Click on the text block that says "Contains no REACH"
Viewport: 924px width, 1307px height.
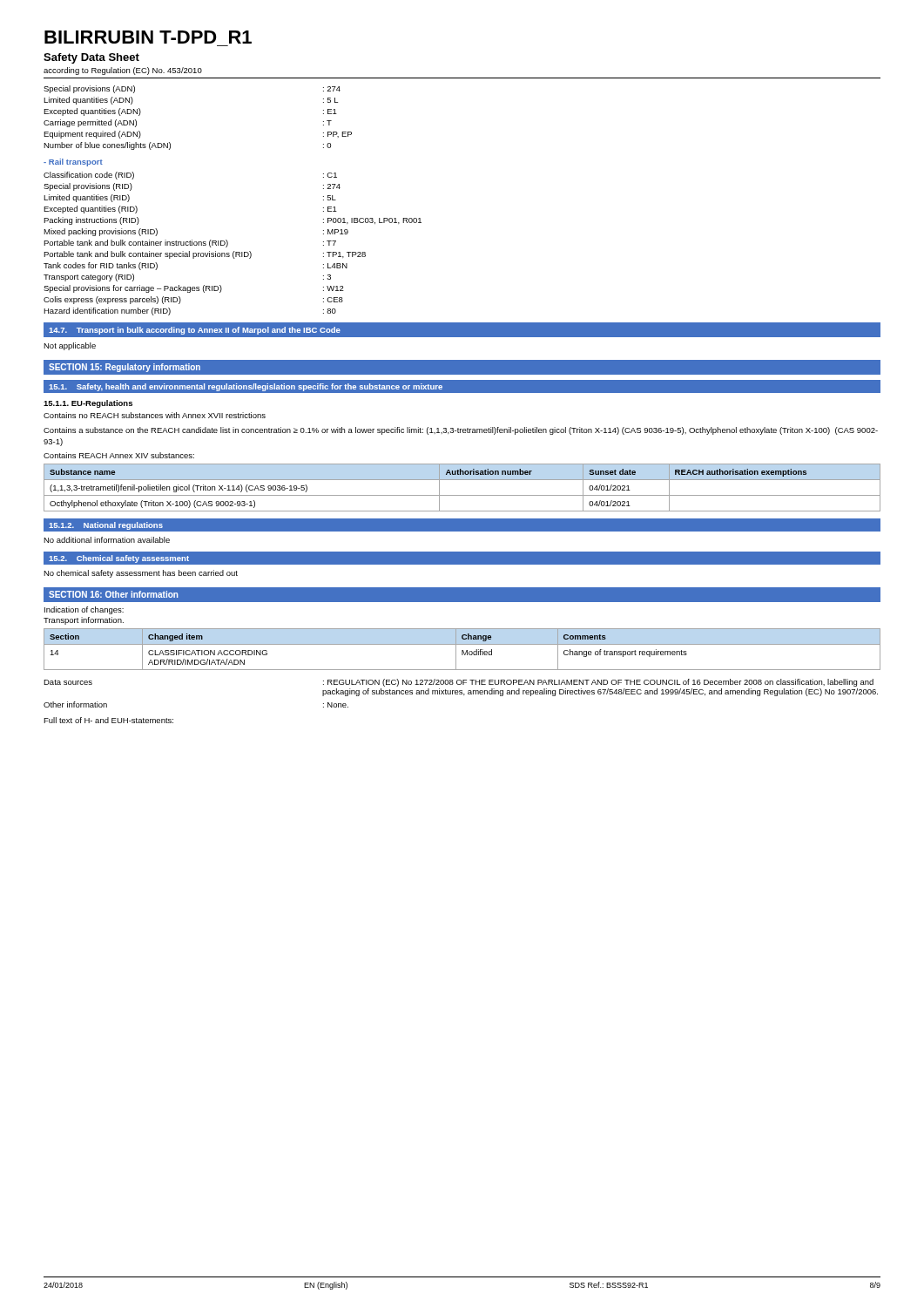155,415
